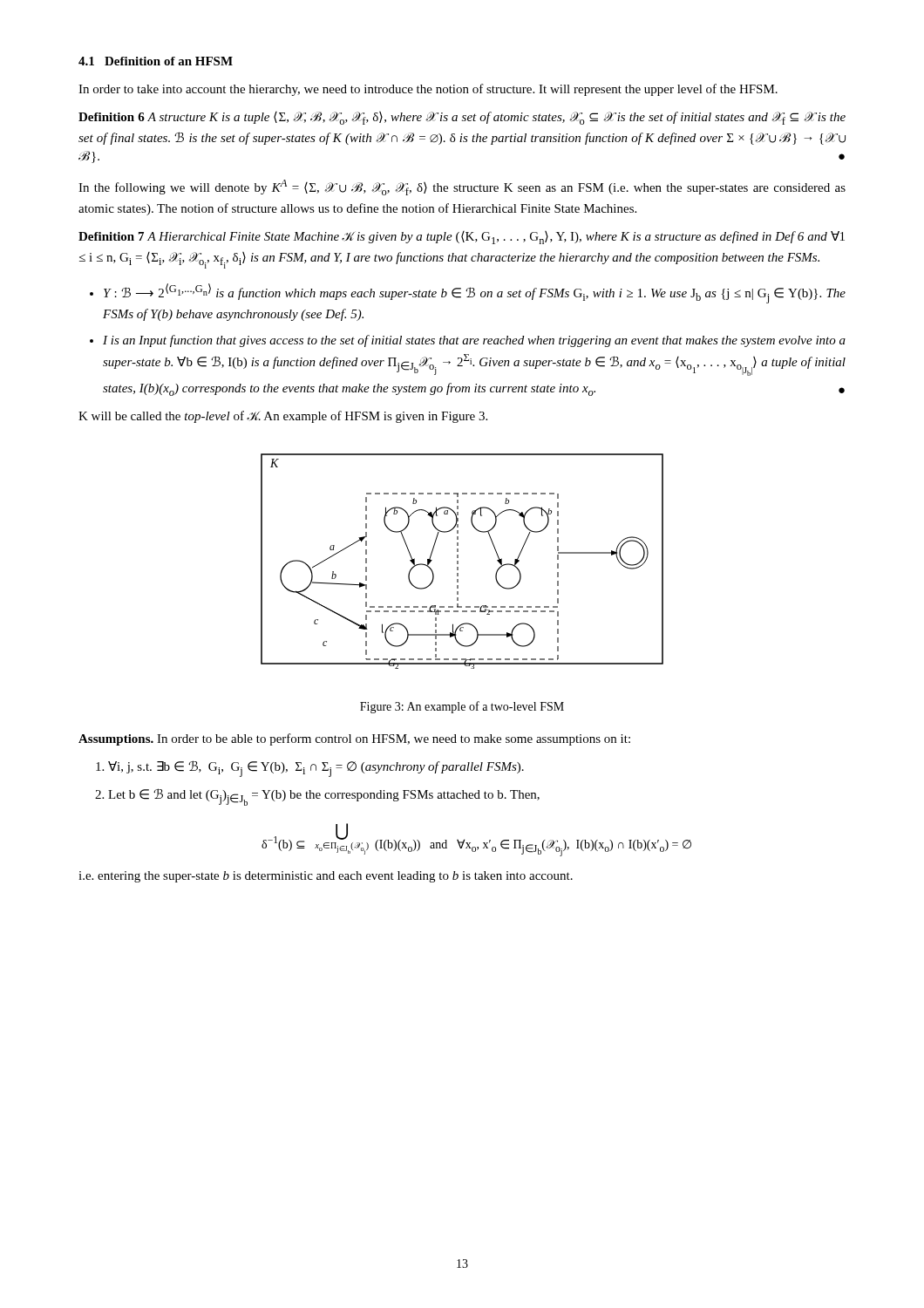This screenshot has width=924, height=1308.
Task: Click the passage that begins "Let b ∈ ℬ"
Action: coord(324,797)
